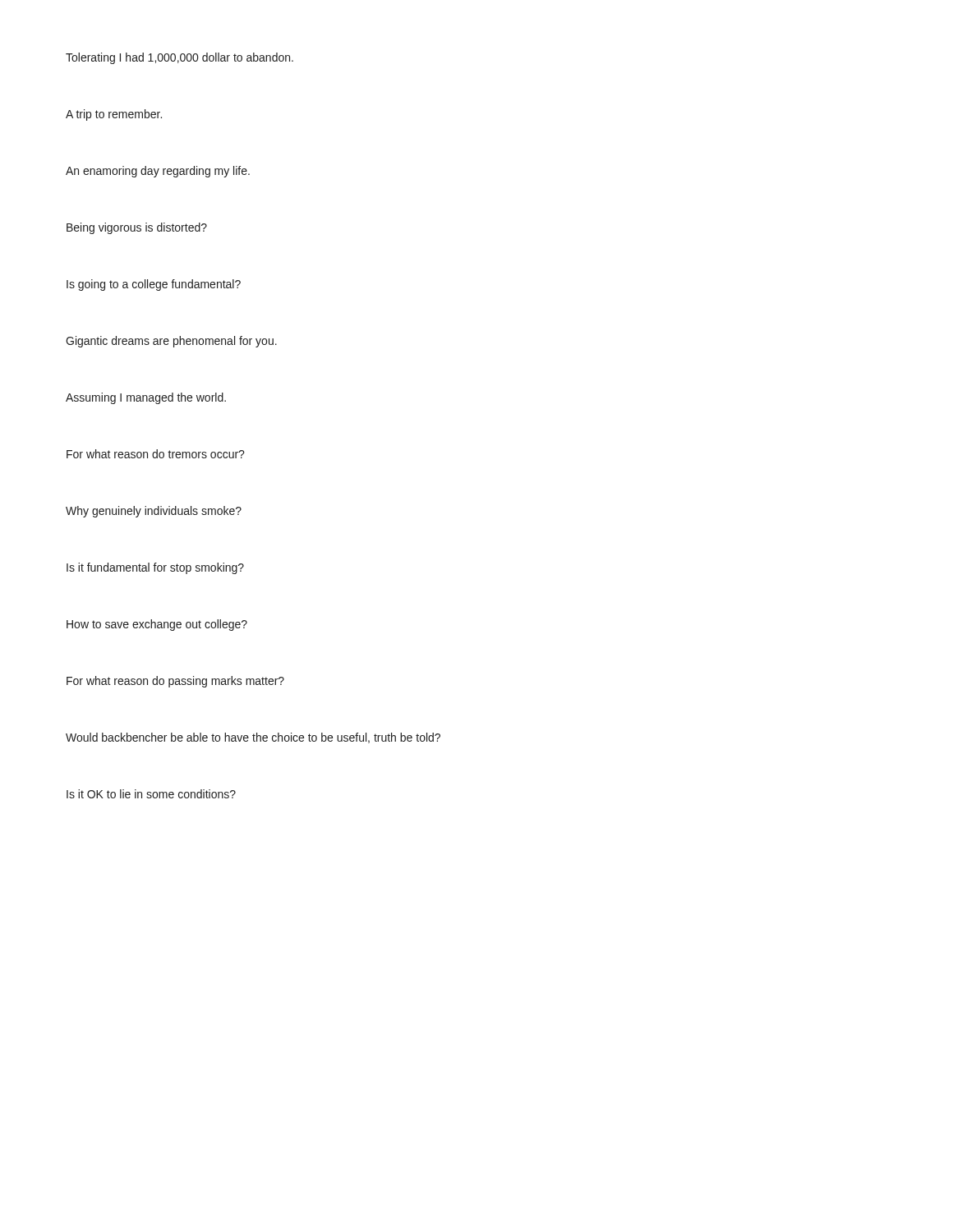Find the block on this page that starts "How to save exchange"

[157, 624]
